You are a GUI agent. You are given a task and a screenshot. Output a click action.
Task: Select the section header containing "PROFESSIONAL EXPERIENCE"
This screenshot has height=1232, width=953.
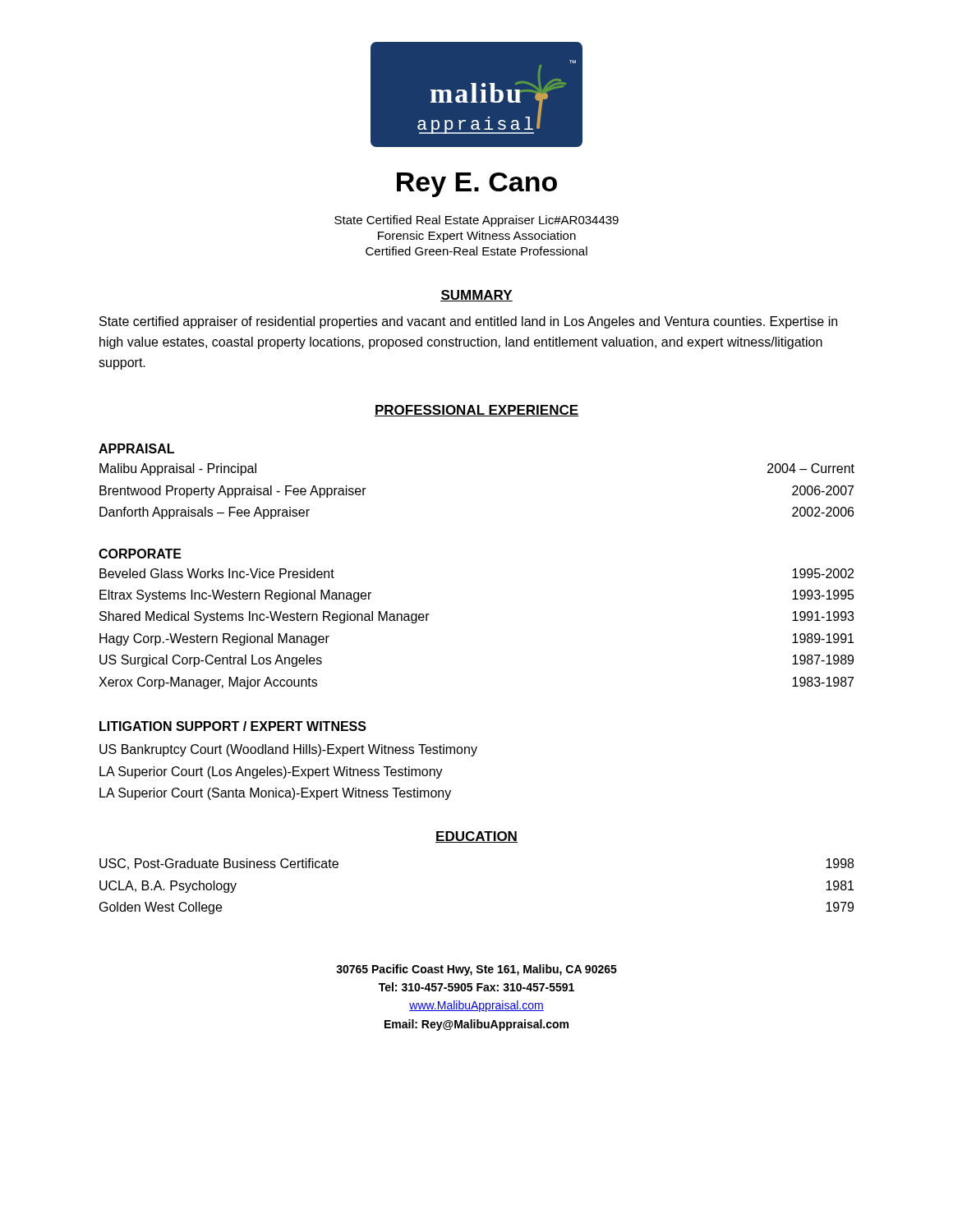tap(476, 411)
